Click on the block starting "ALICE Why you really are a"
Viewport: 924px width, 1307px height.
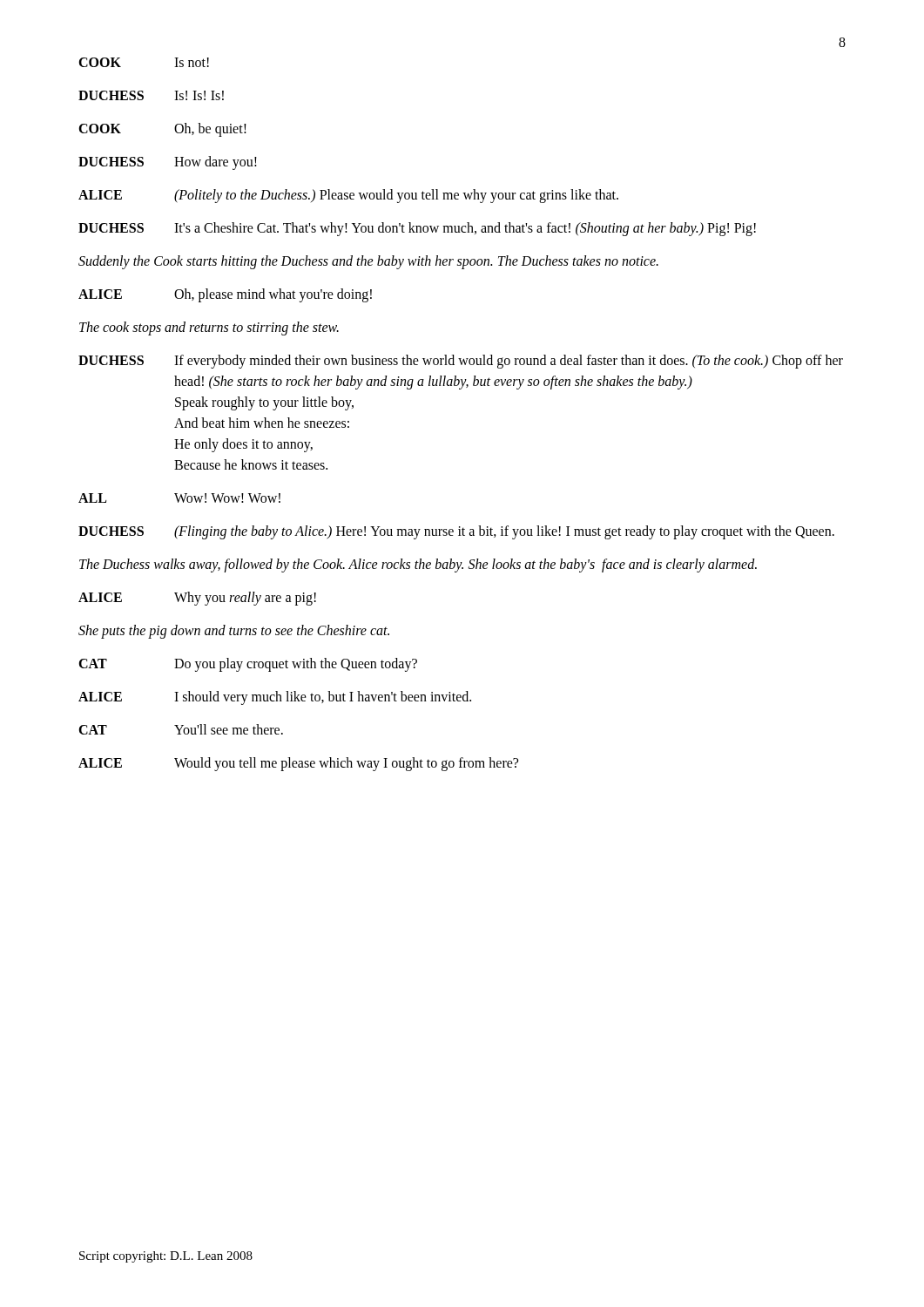[x=198, y=598]
